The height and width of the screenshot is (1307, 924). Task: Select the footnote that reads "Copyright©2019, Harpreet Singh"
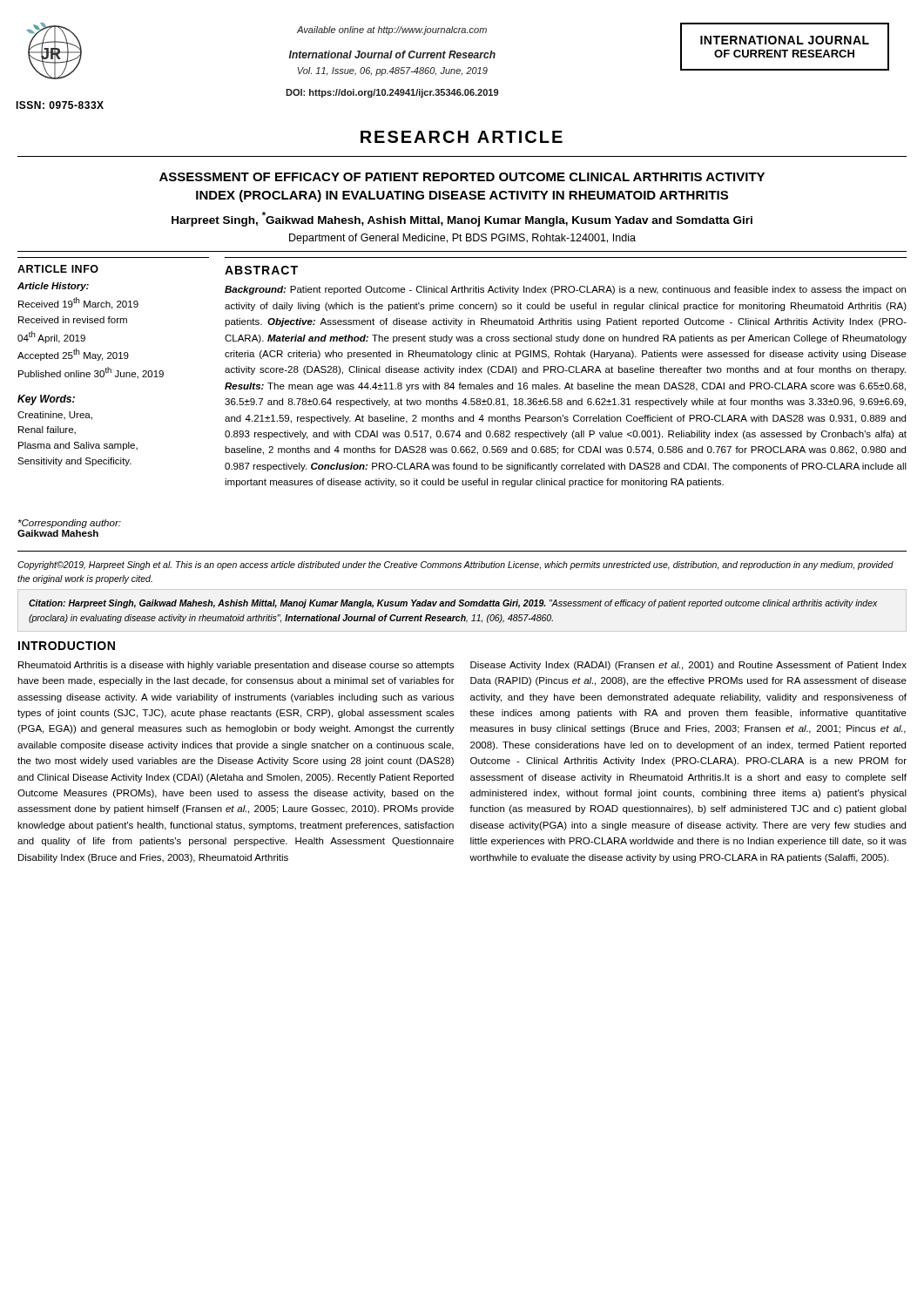[455, 571]
